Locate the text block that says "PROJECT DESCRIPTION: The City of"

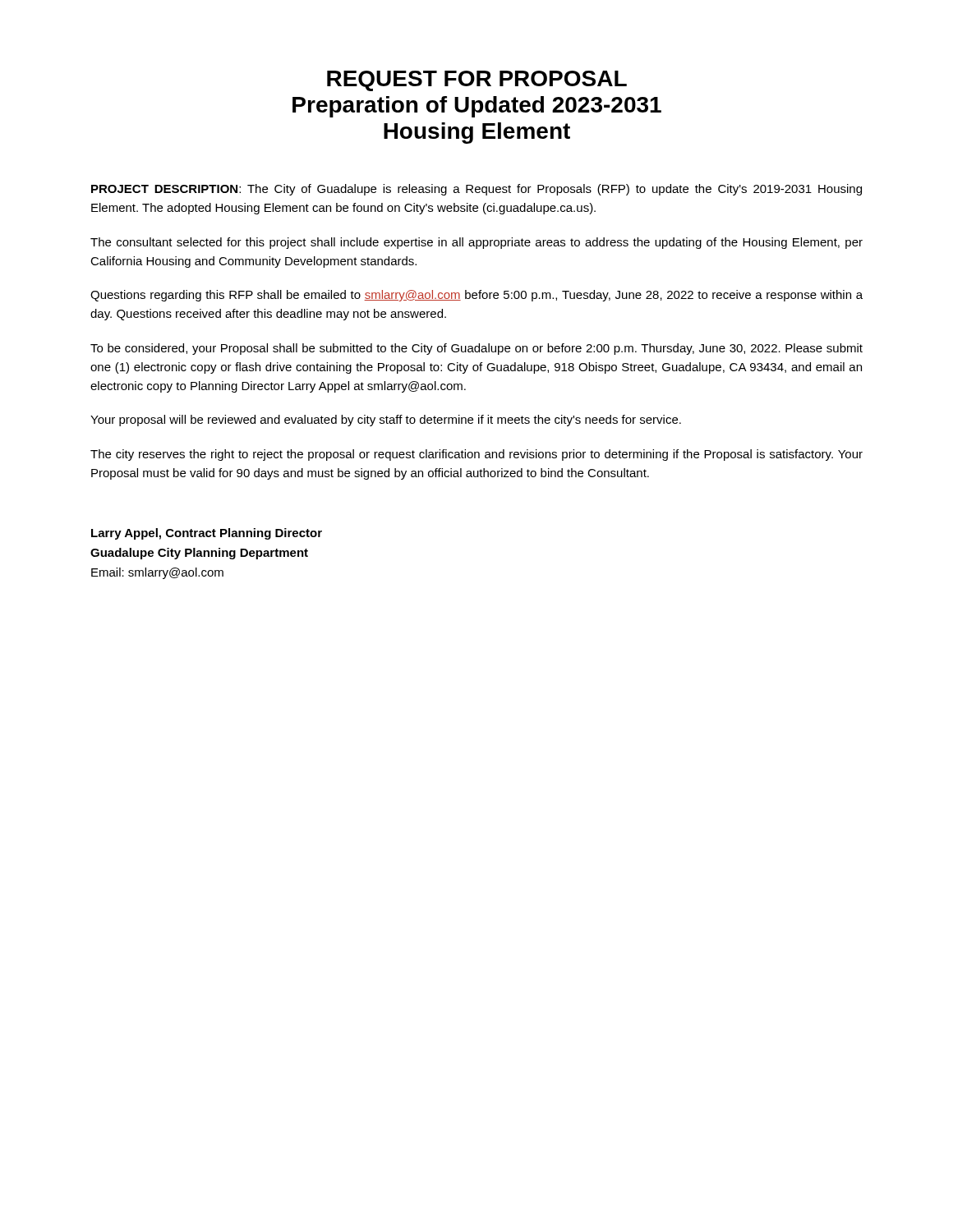476,198
